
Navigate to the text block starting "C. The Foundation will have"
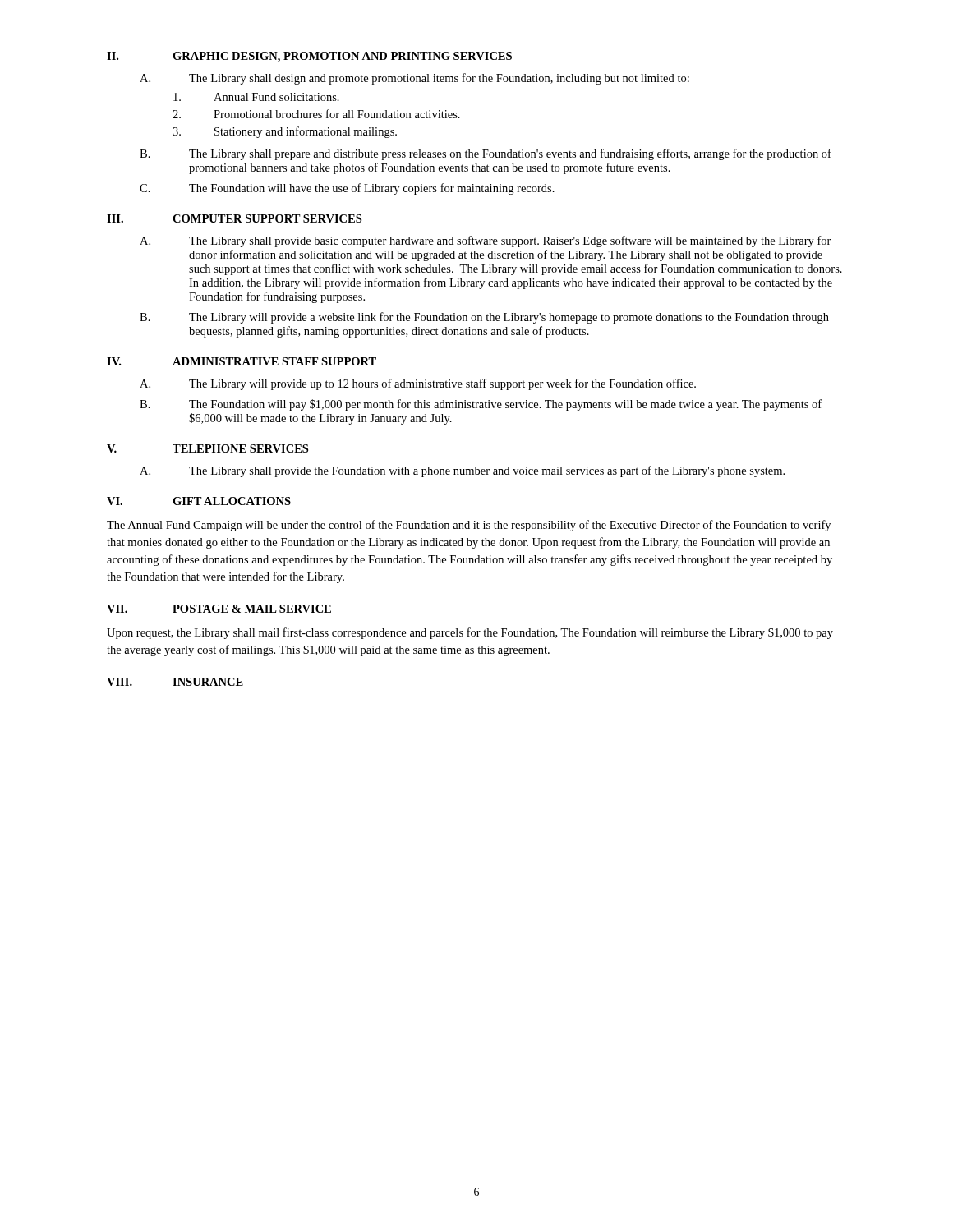476,188
